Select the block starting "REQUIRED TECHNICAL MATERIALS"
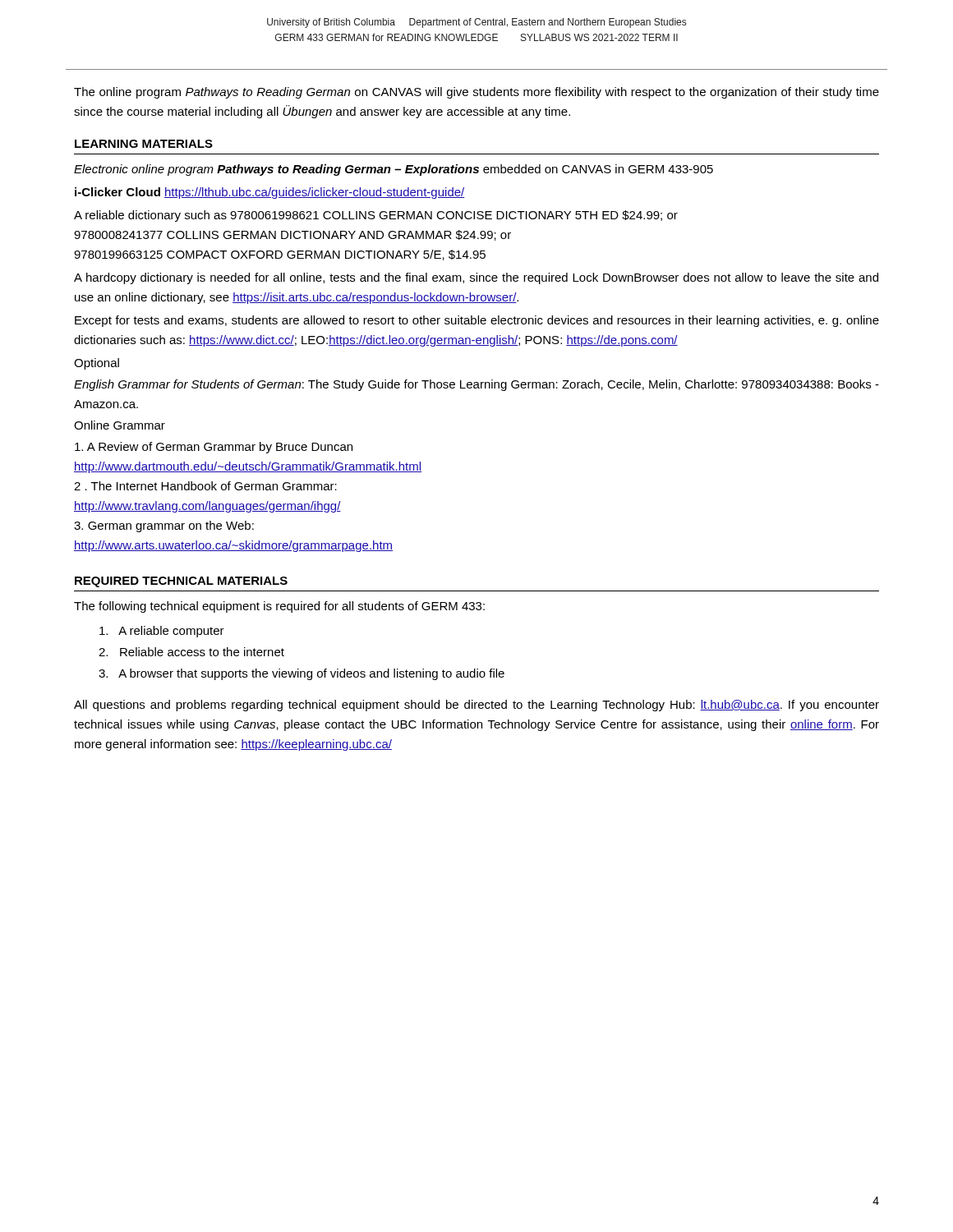The width and height of the screenshot is (953, 1232). (181, 580)
